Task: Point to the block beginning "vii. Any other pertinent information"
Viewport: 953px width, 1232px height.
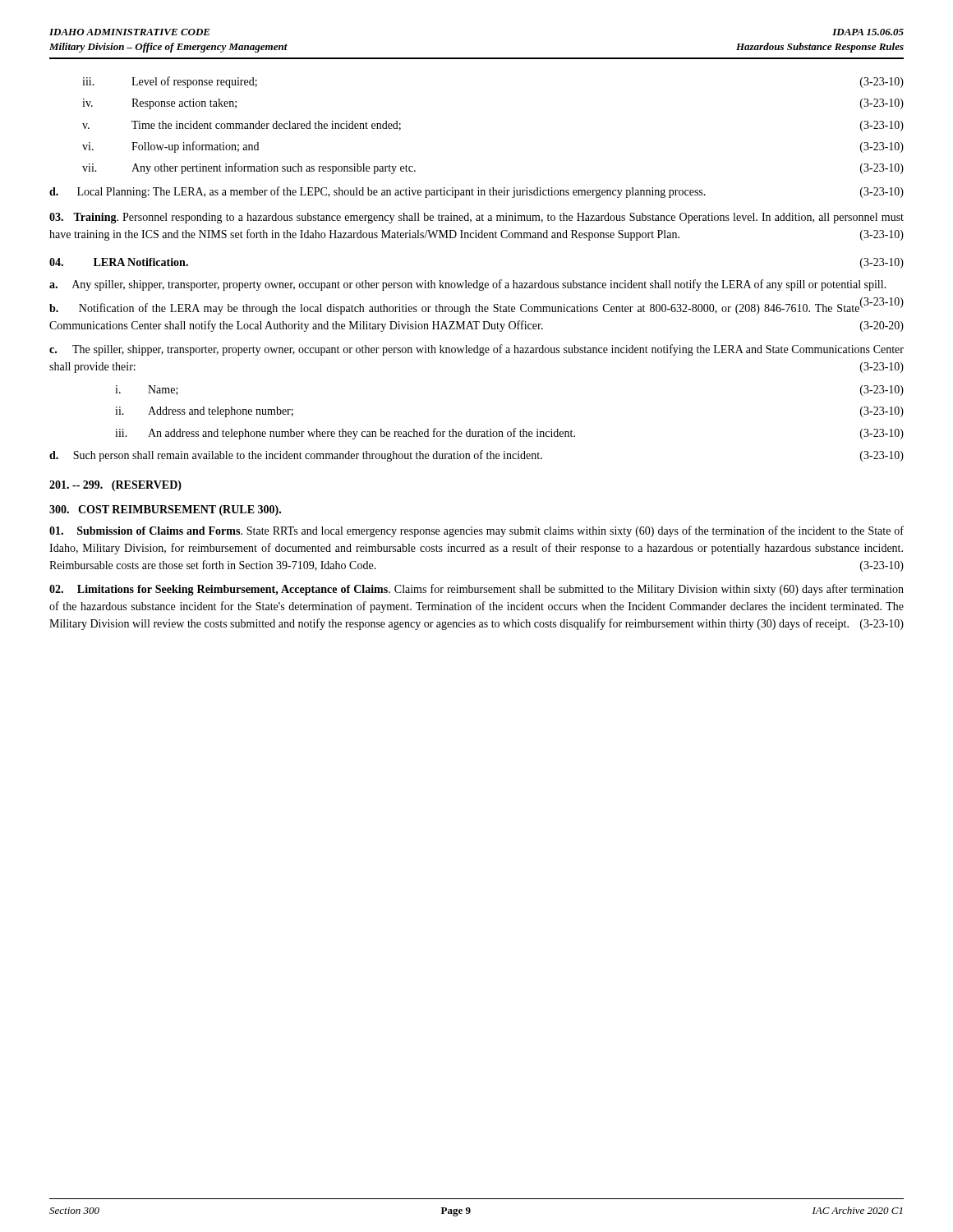Action: coord(272,168)
